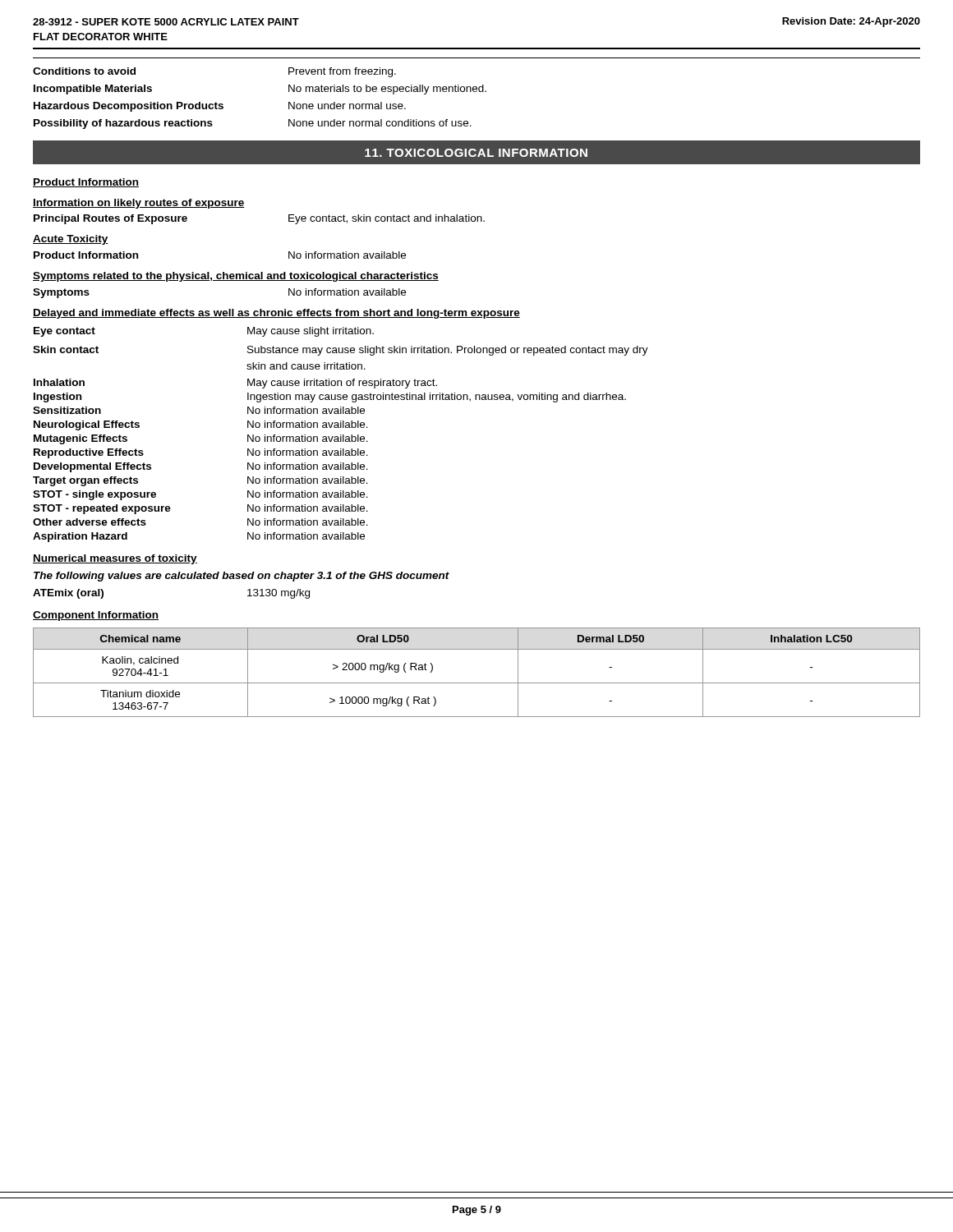Screen dimensions: 1232x953
Task: Find the block starting "Mutagenic Effects No information available."
Action: point(83,439)
